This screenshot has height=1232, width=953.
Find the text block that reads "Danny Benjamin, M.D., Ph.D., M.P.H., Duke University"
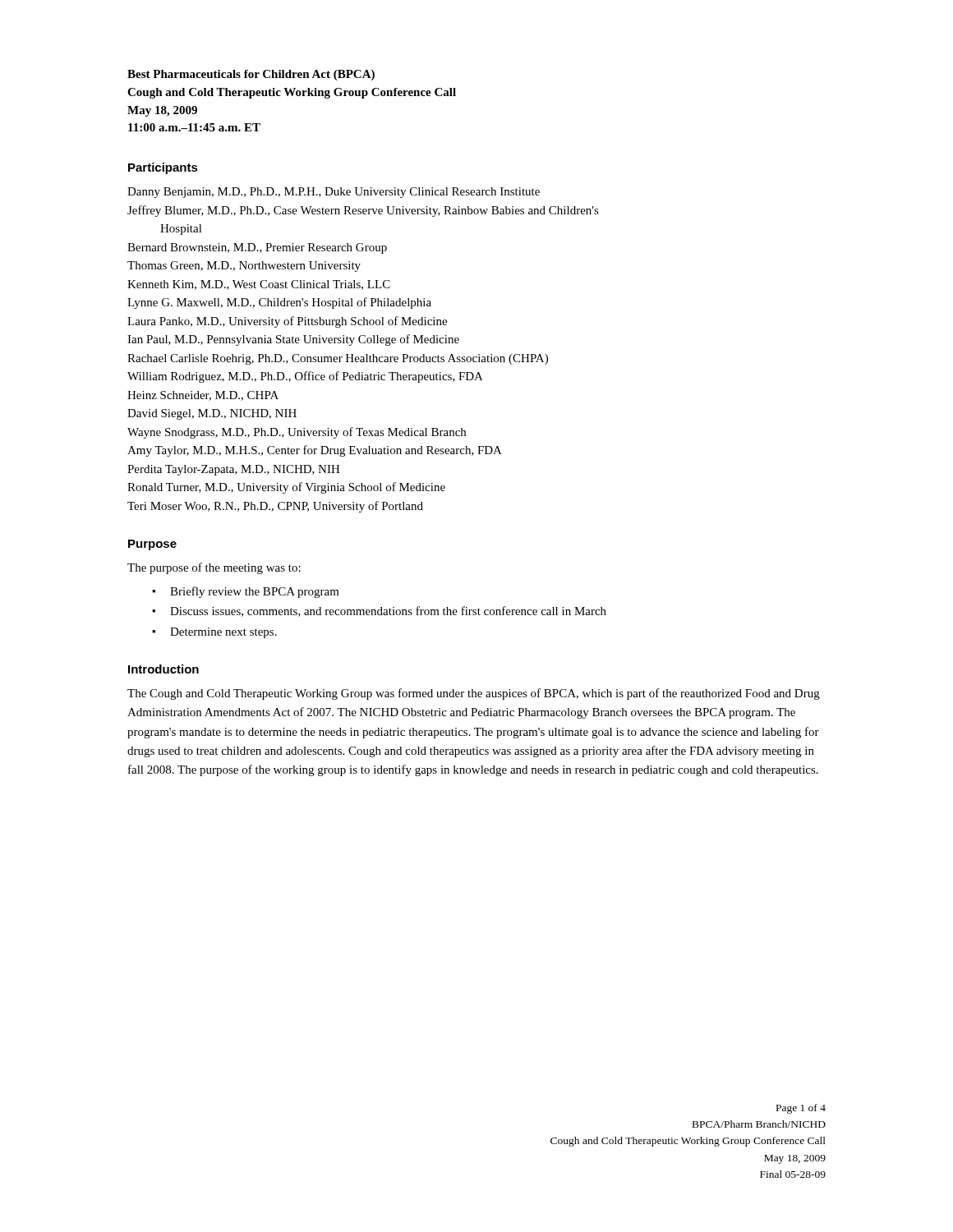[x=476, y=349]
